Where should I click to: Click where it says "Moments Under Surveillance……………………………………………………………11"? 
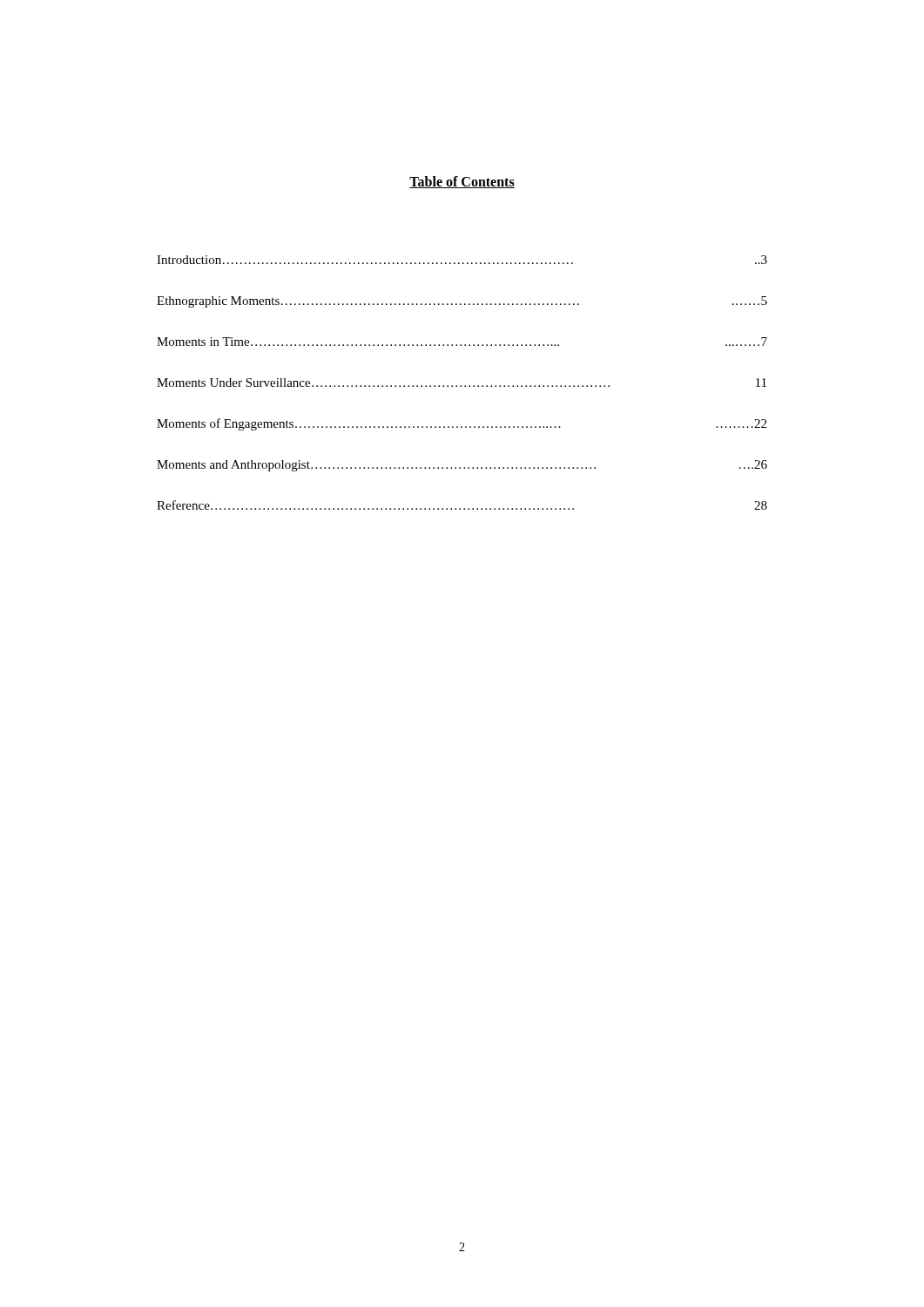[462, 383]
